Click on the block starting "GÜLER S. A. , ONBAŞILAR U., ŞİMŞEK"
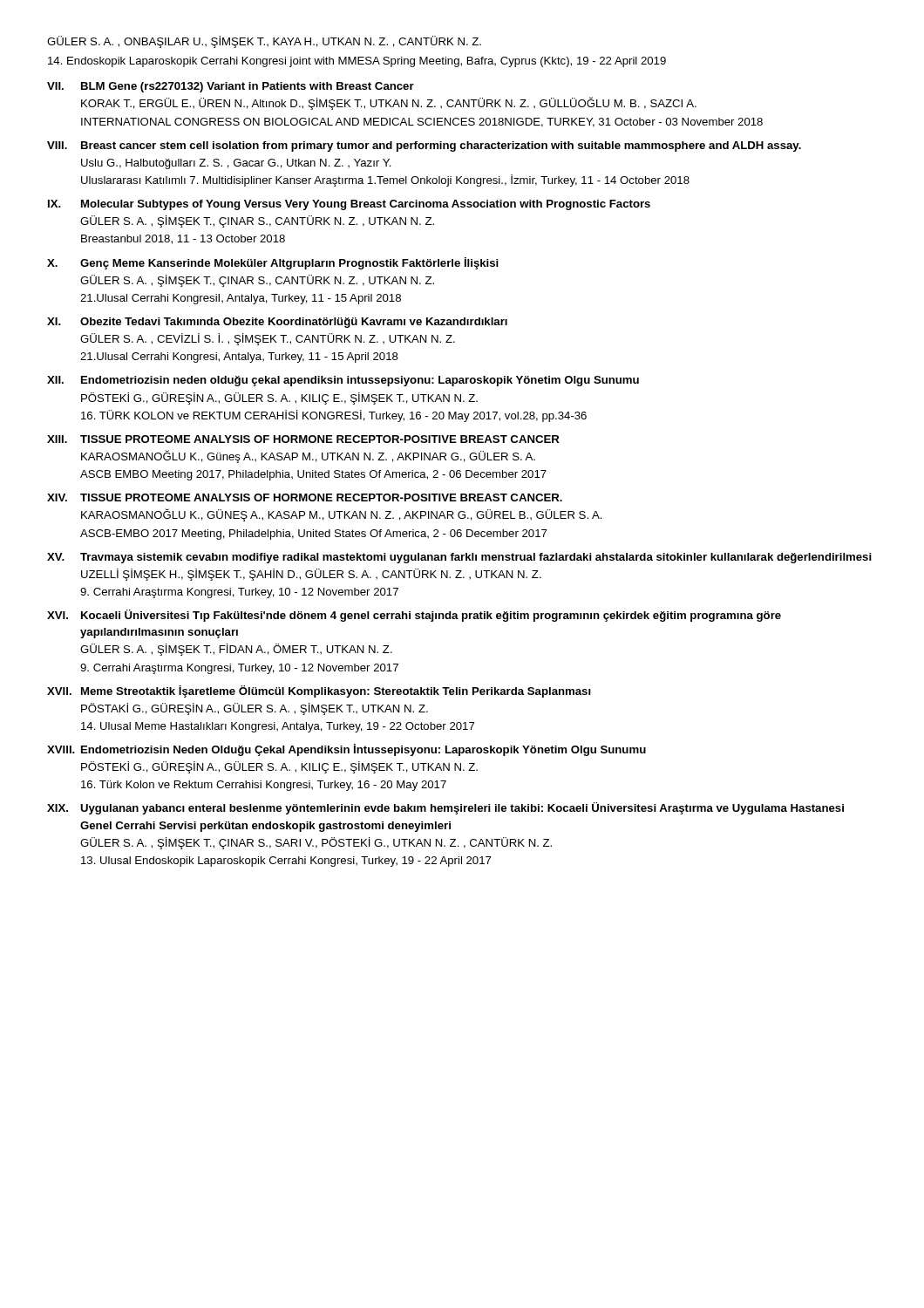 point(462,51)
